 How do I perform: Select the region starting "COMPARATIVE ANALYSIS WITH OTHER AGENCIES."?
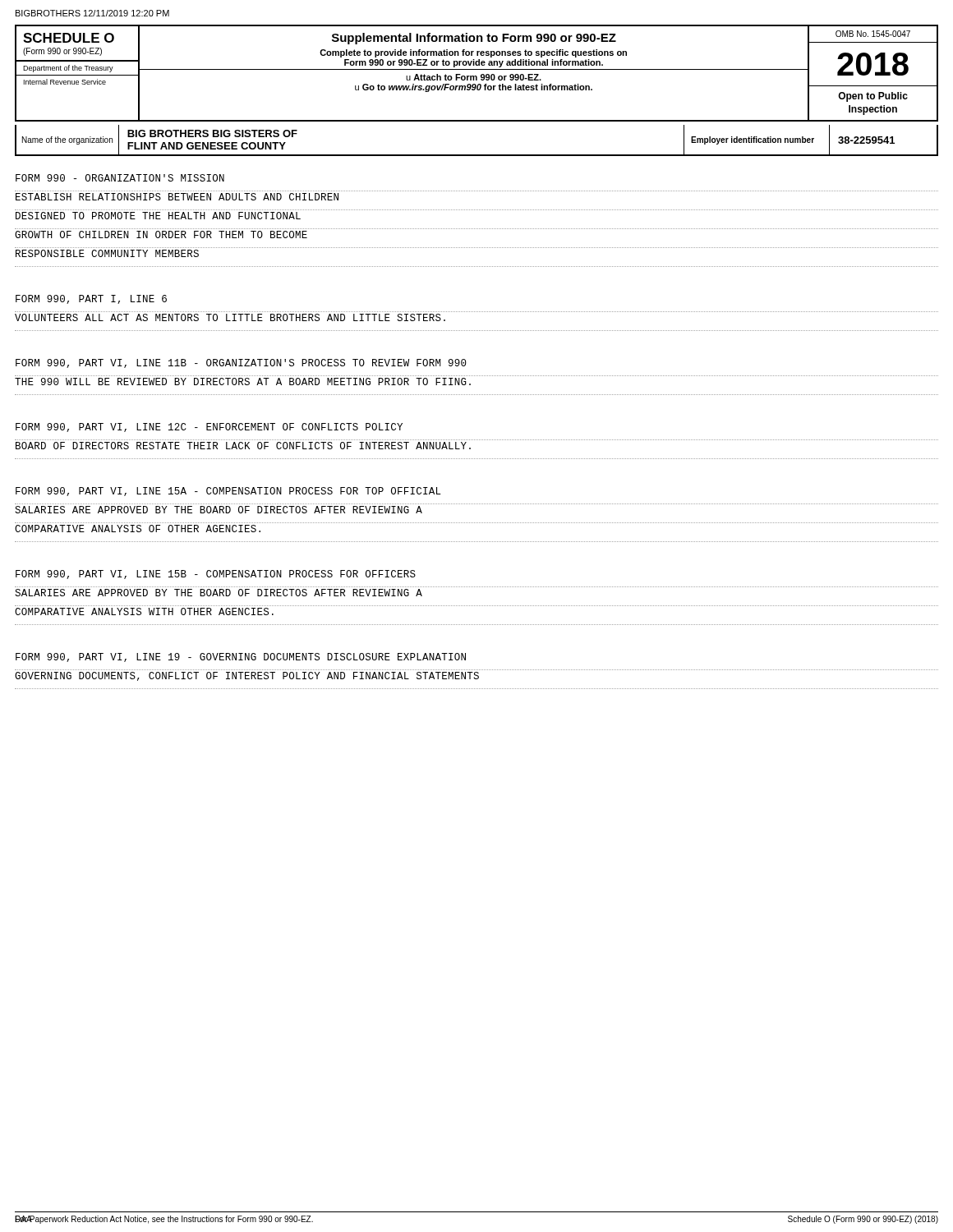point(145,613)
